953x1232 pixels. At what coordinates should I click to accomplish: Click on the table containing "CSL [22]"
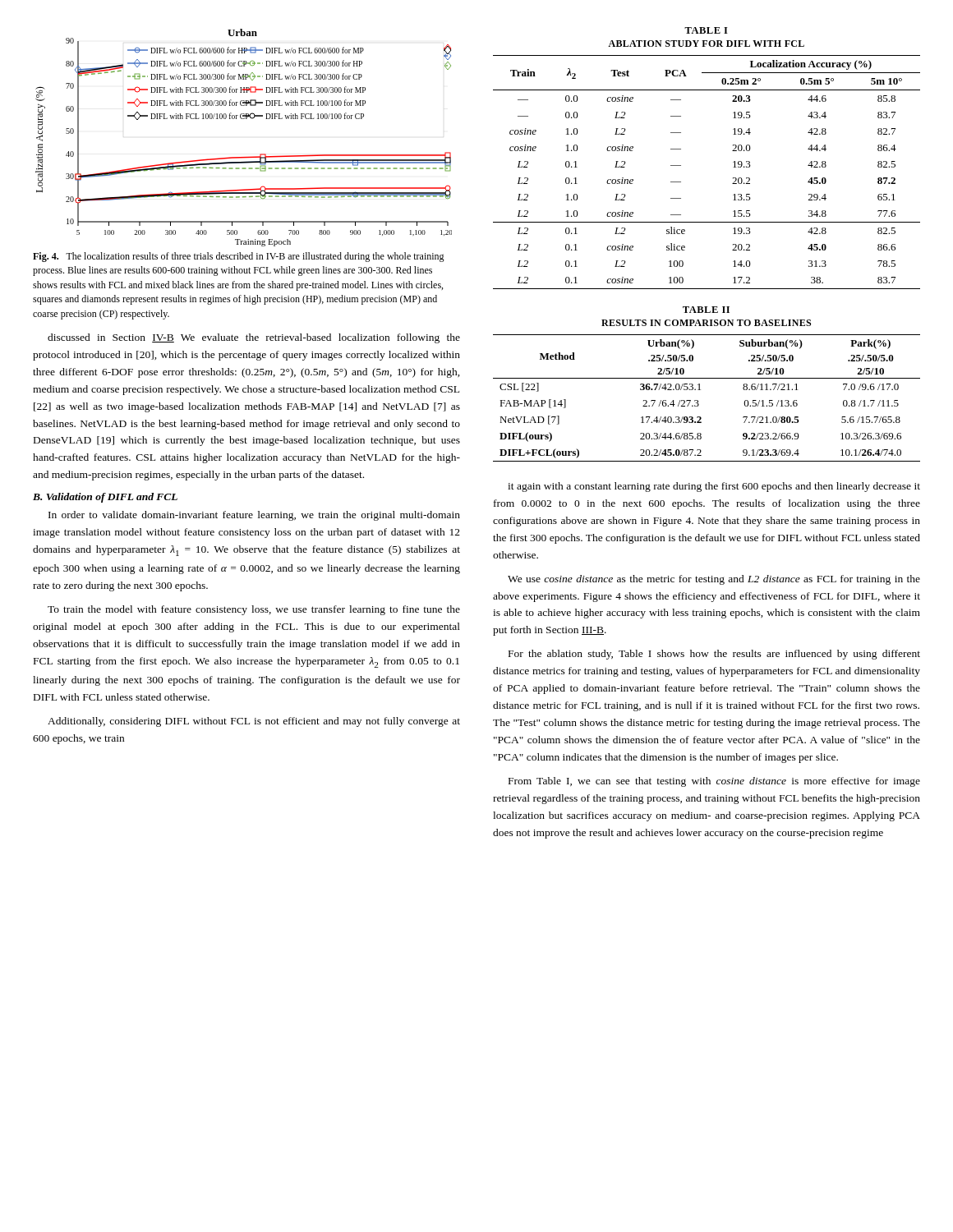(x=707, y=398)
